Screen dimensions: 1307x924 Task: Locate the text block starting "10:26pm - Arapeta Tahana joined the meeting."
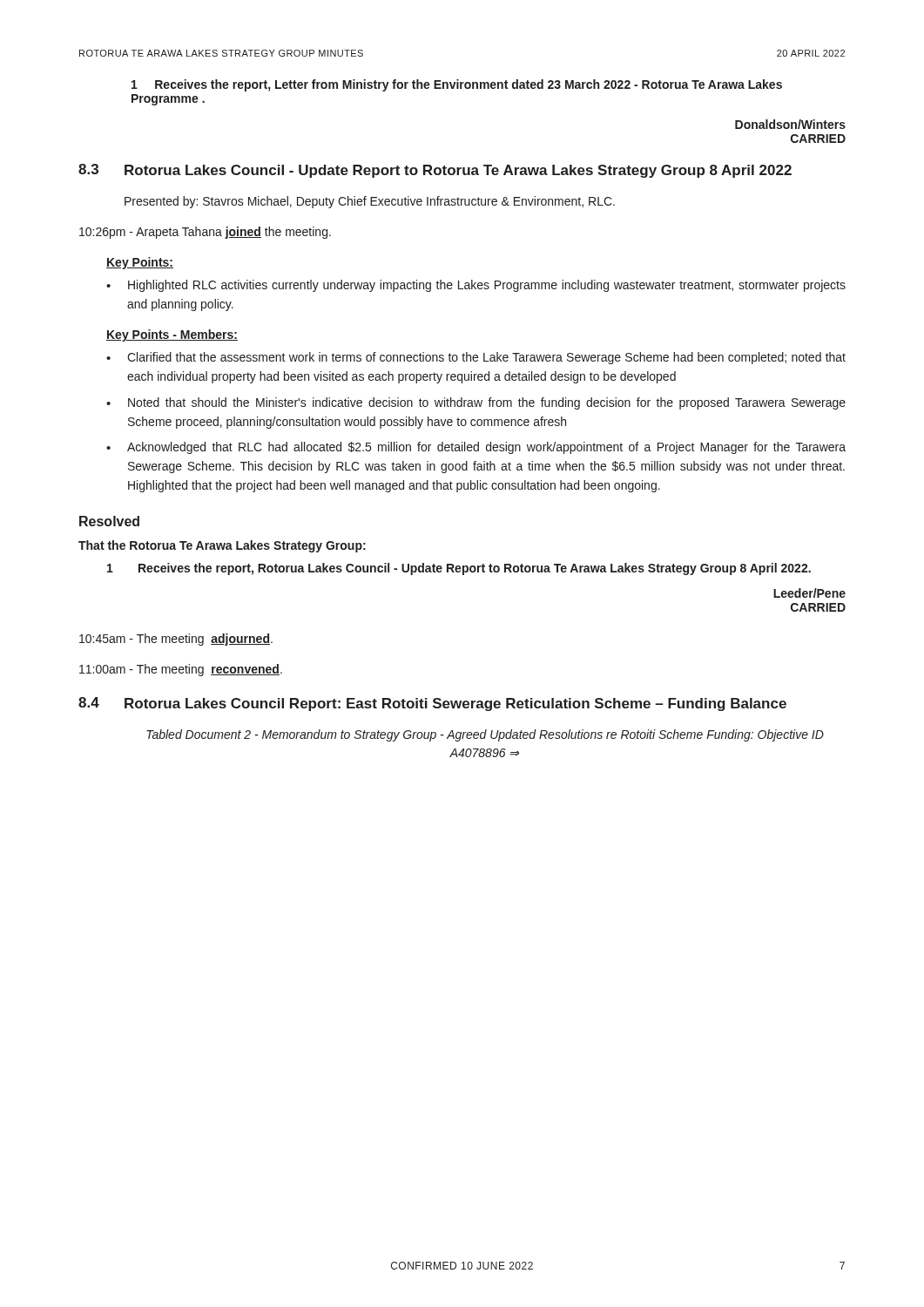[205, 232]
